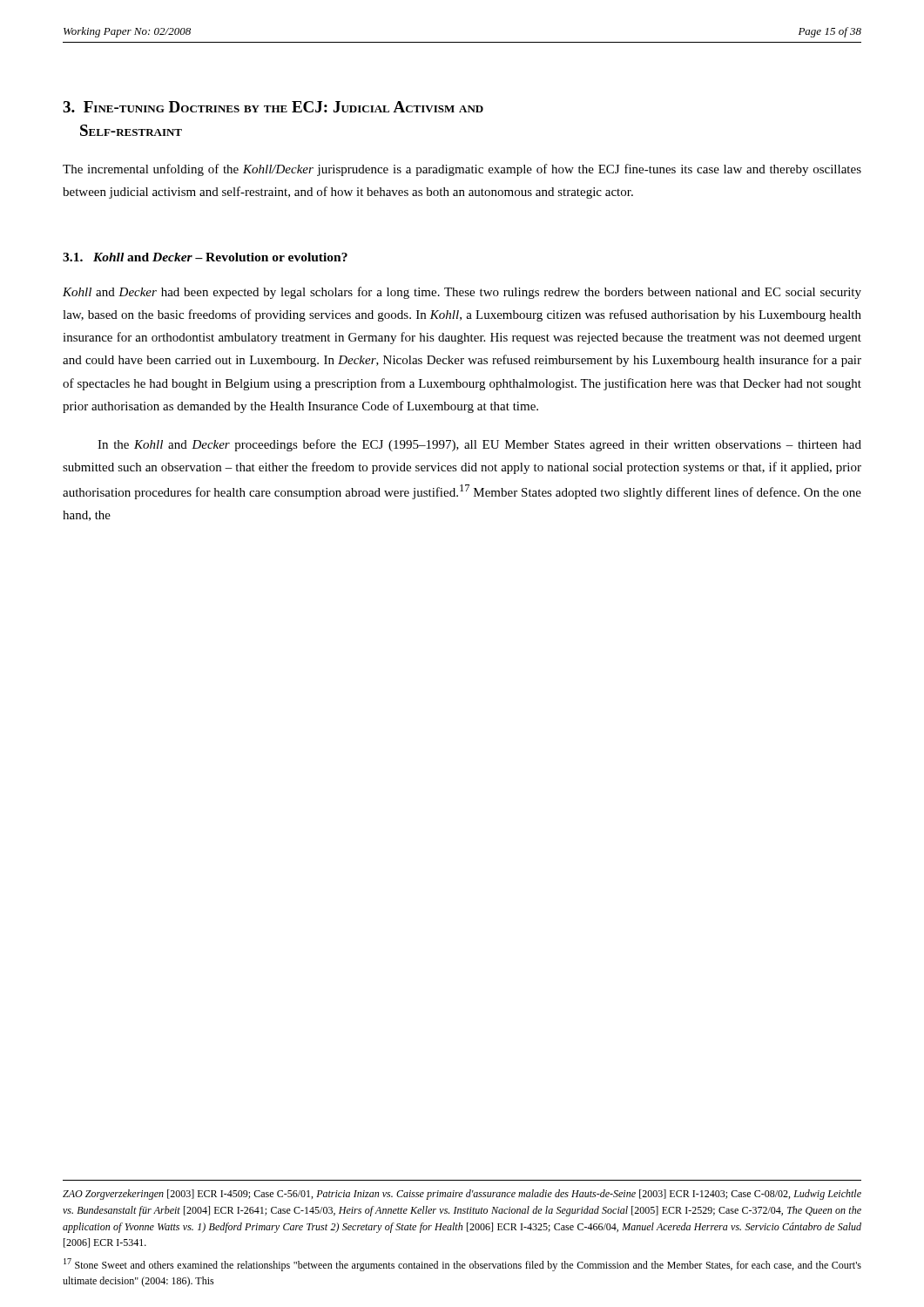Locate the title containing "3. Fine-tuning Doctrines by the ECJ:"
The height and width of the screenshot is (1307, 924).
[x=273, y=118]
